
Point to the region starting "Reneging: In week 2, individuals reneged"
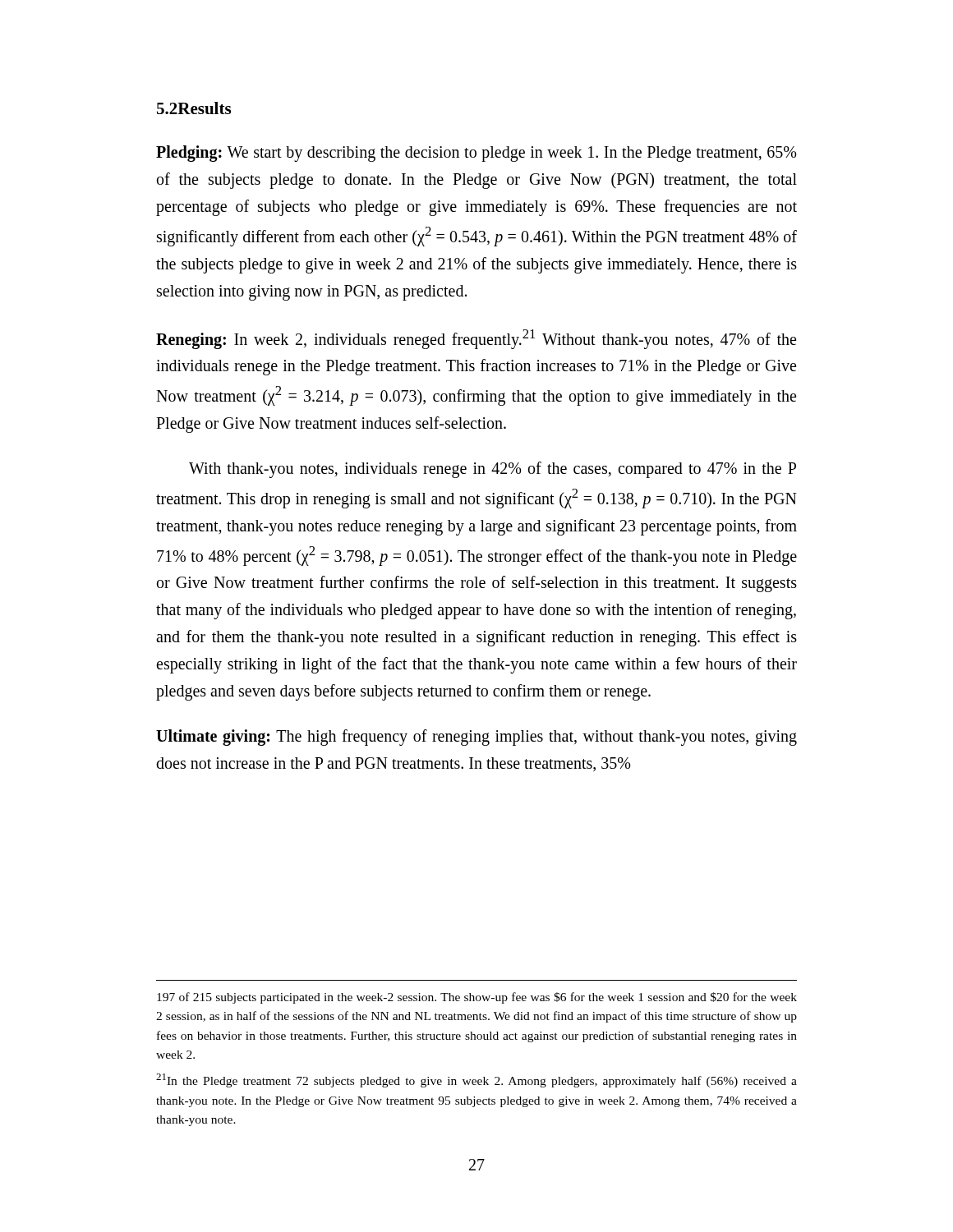coord(476,379)
